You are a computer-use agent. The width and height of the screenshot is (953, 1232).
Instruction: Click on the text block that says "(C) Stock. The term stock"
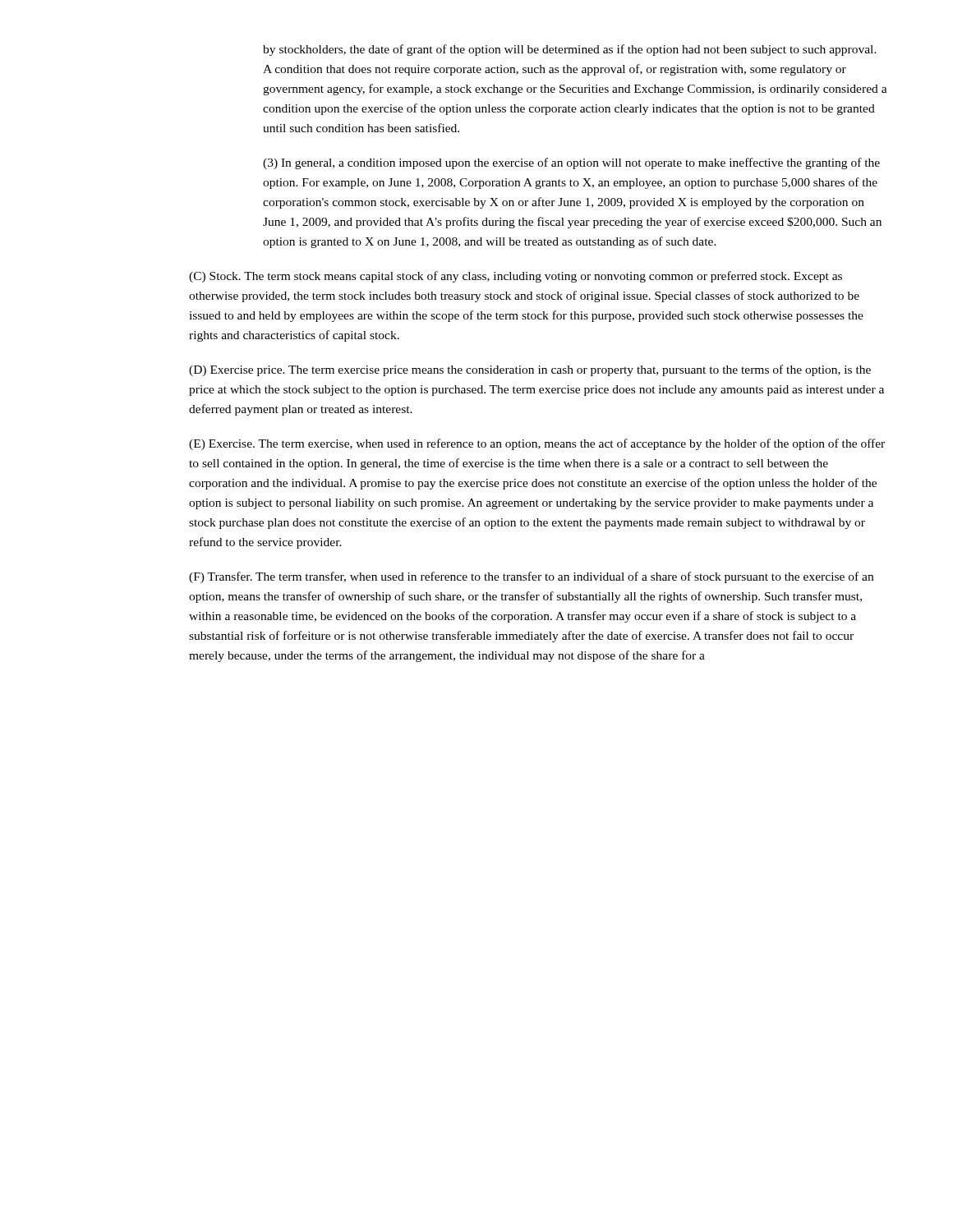click(526, 305)
